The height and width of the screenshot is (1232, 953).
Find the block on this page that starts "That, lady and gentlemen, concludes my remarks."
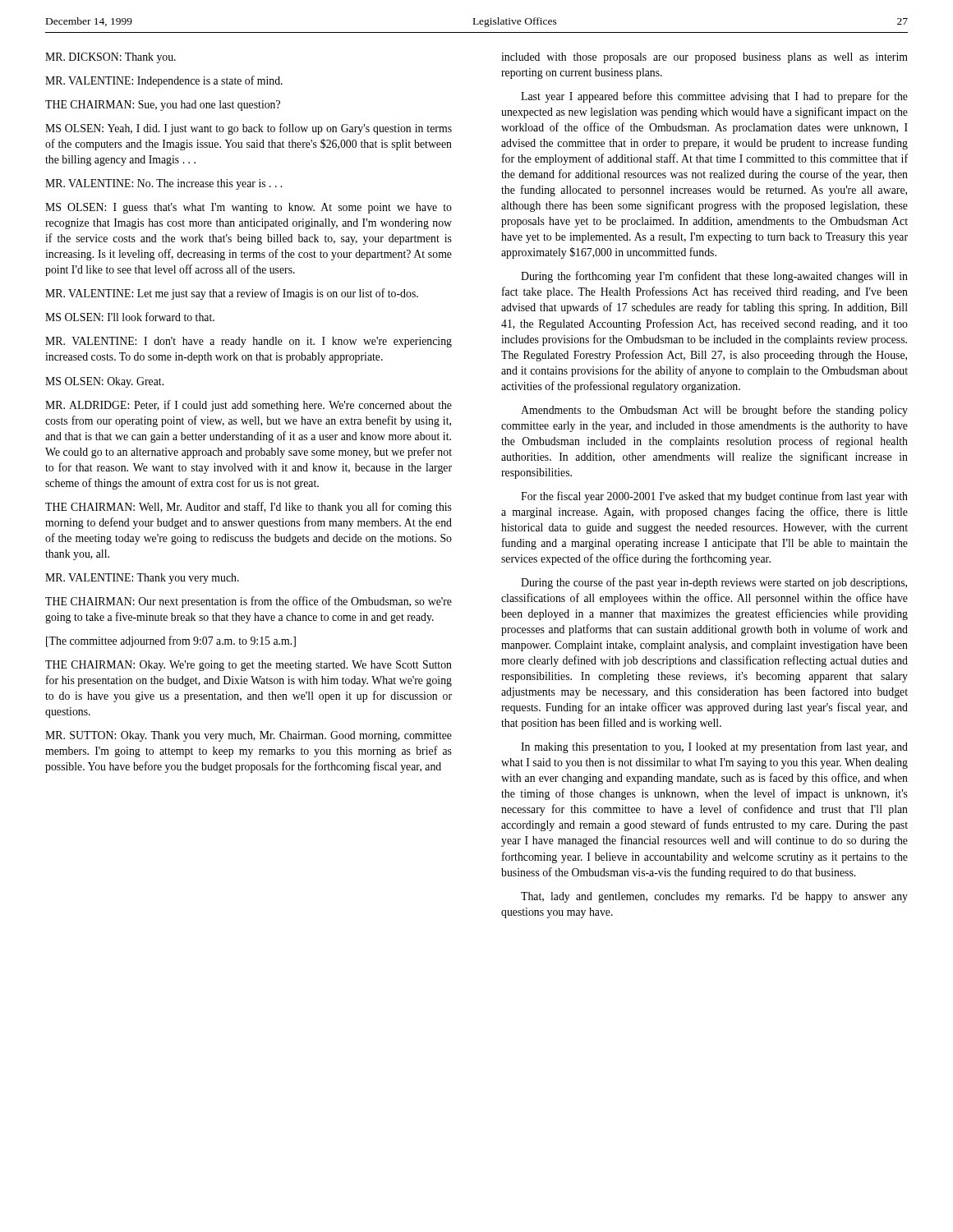click(x=705, y=904)
